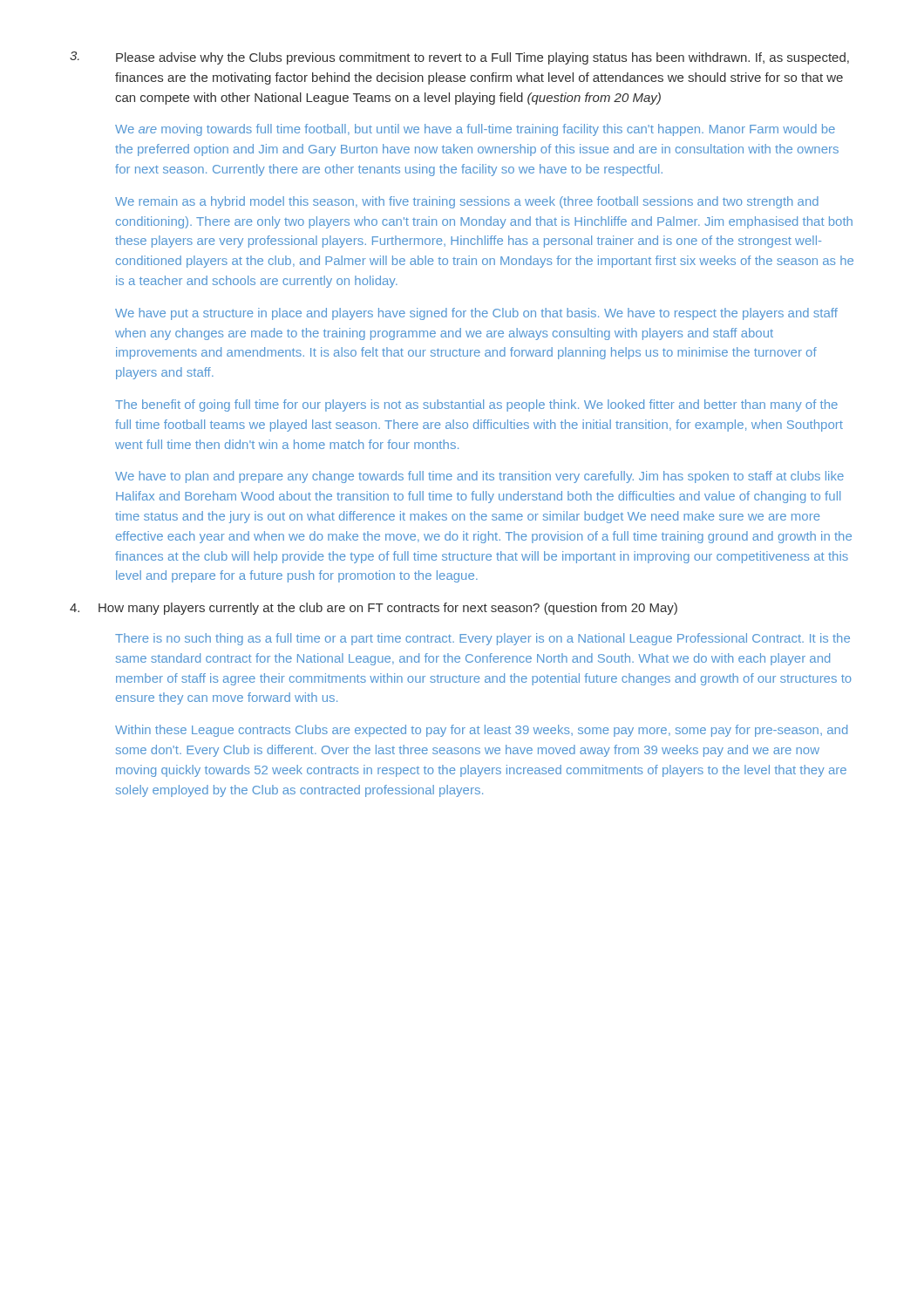924x1308 pixels.
Task: Point to the text starting "There is no such thing as"
Action: (483, 668)
